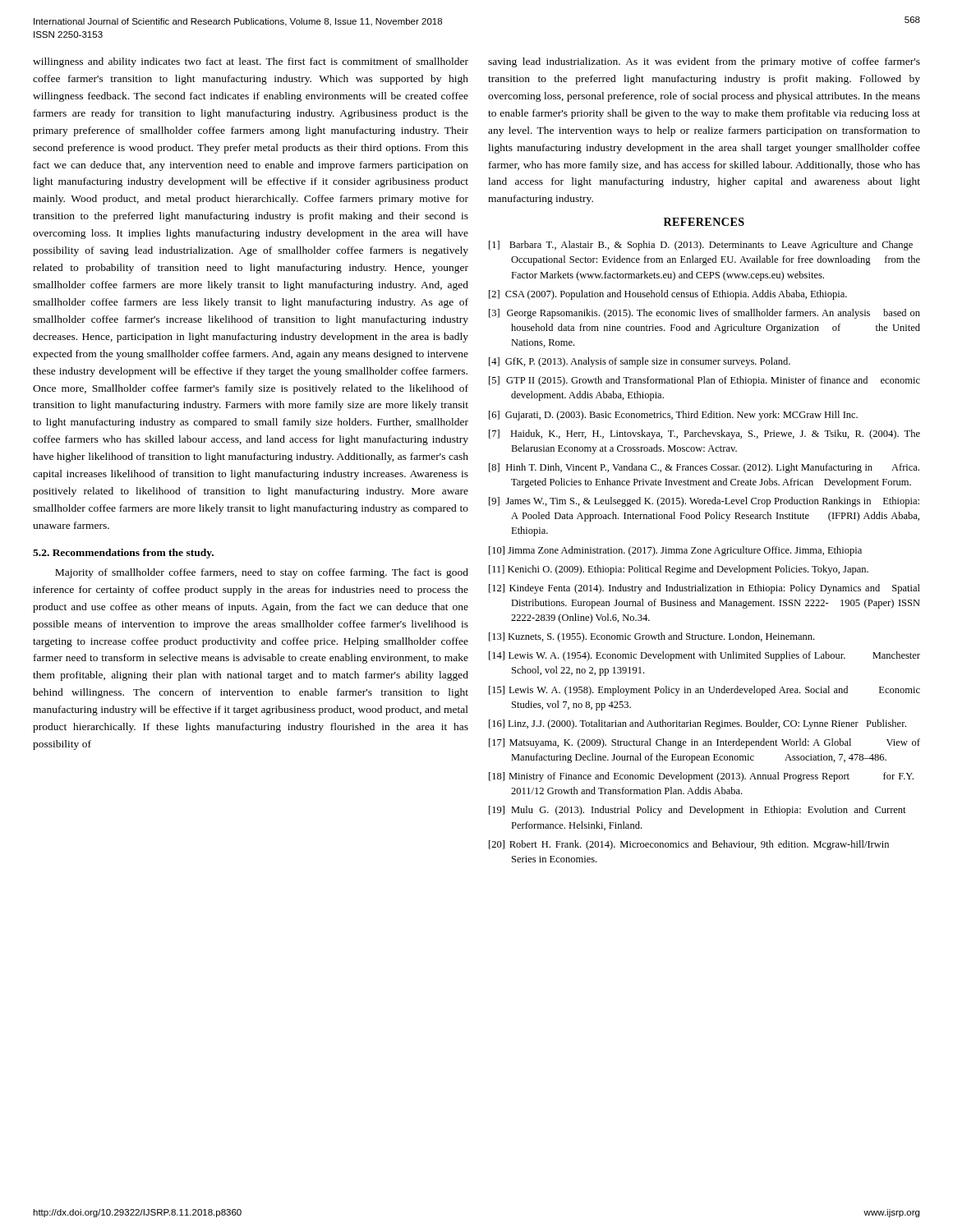This screenshot has height=1232, width=953.
Task: Select the list item that says "[5] GTP II"
Action: tap(704, 388)
